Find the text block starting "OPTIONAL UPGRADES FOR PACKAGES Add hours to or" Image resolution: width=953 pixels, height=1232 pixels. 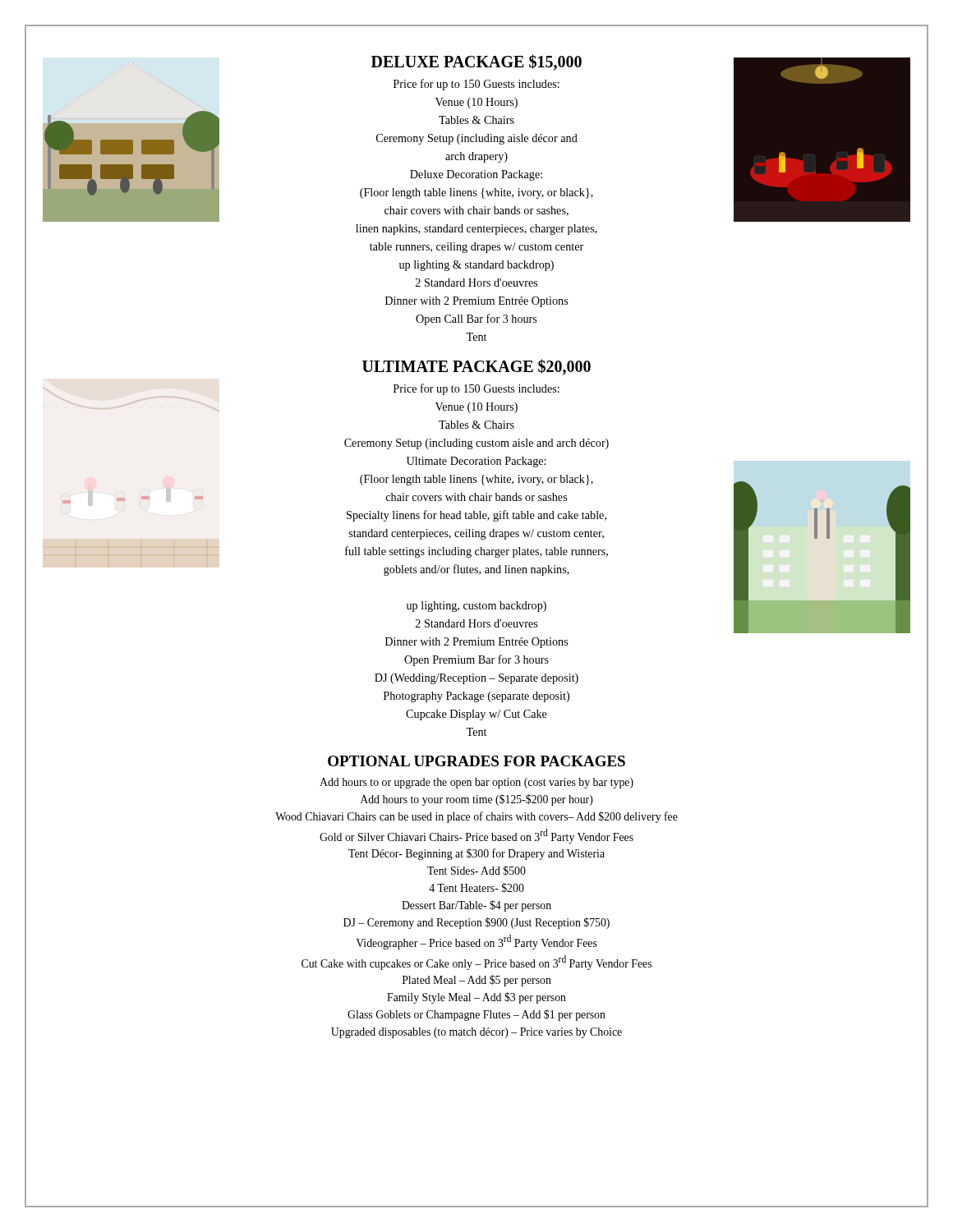476,897
